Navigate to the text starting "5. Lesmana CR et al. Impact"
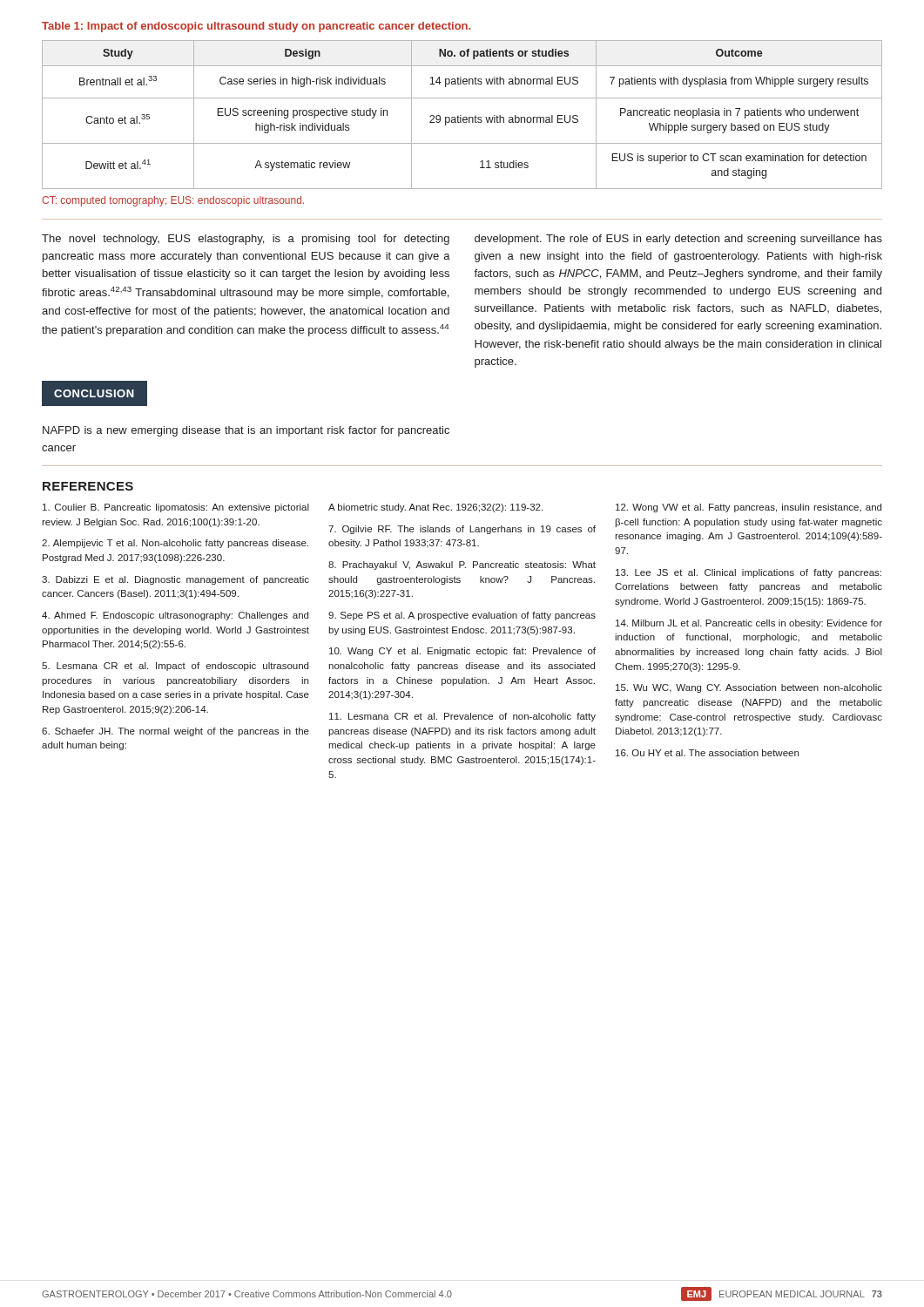Viewport: 924px width, 1307px height. pos(175,688)
